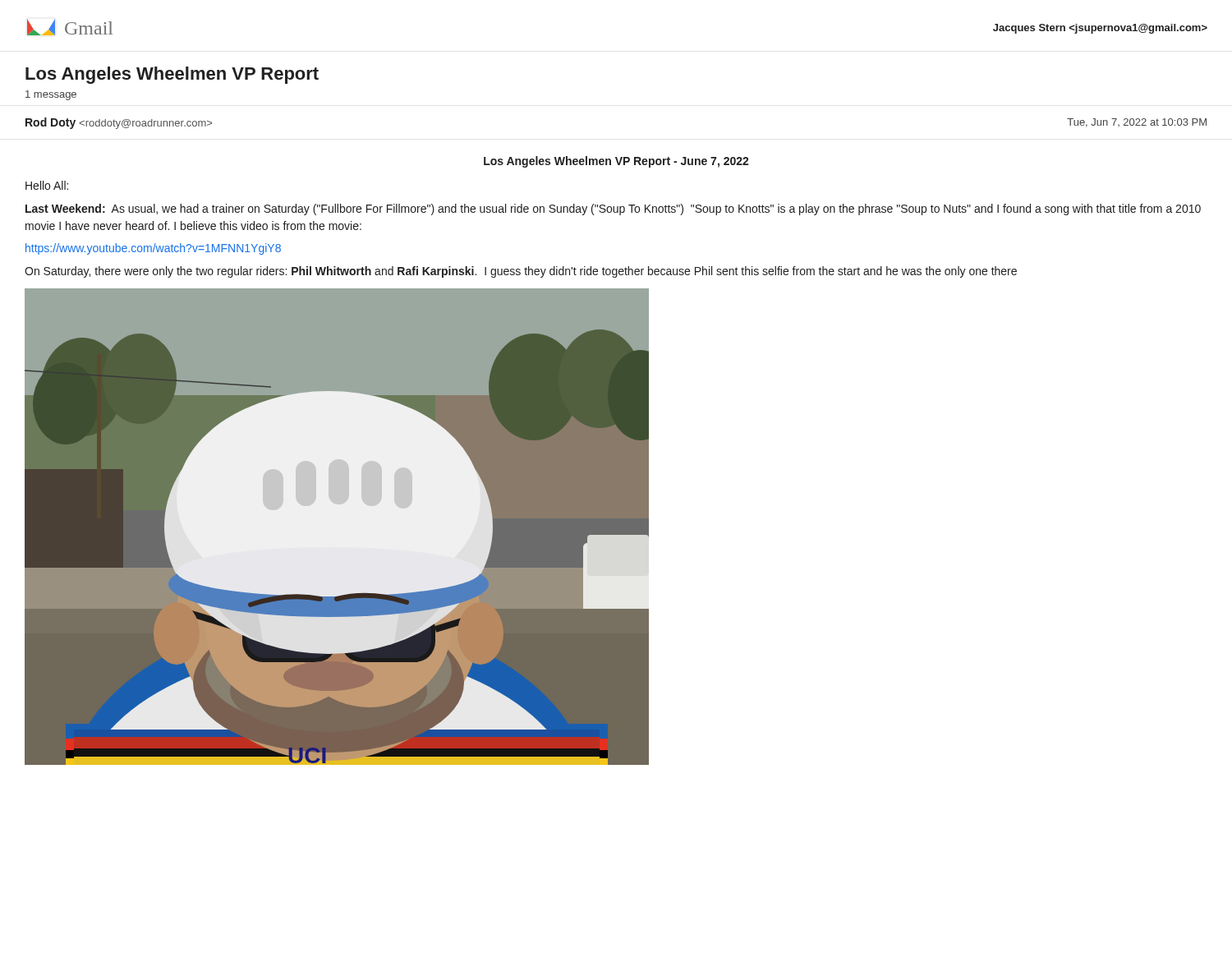Select the photo
This screenshot has width=1232, height=953.
[616, 528]
